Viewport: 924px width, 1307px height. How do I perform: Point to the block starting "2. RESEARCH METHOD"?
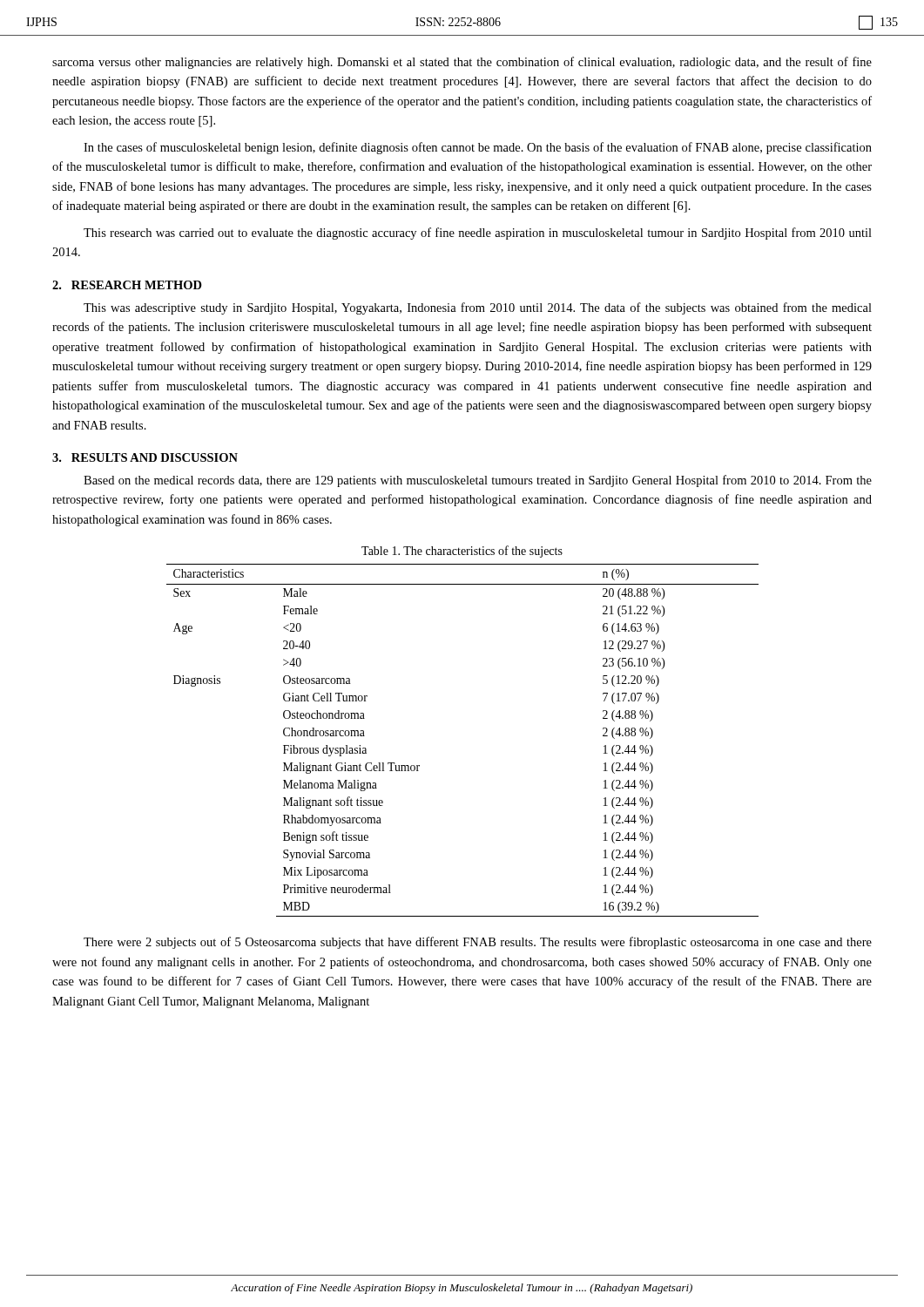point(127,285)
